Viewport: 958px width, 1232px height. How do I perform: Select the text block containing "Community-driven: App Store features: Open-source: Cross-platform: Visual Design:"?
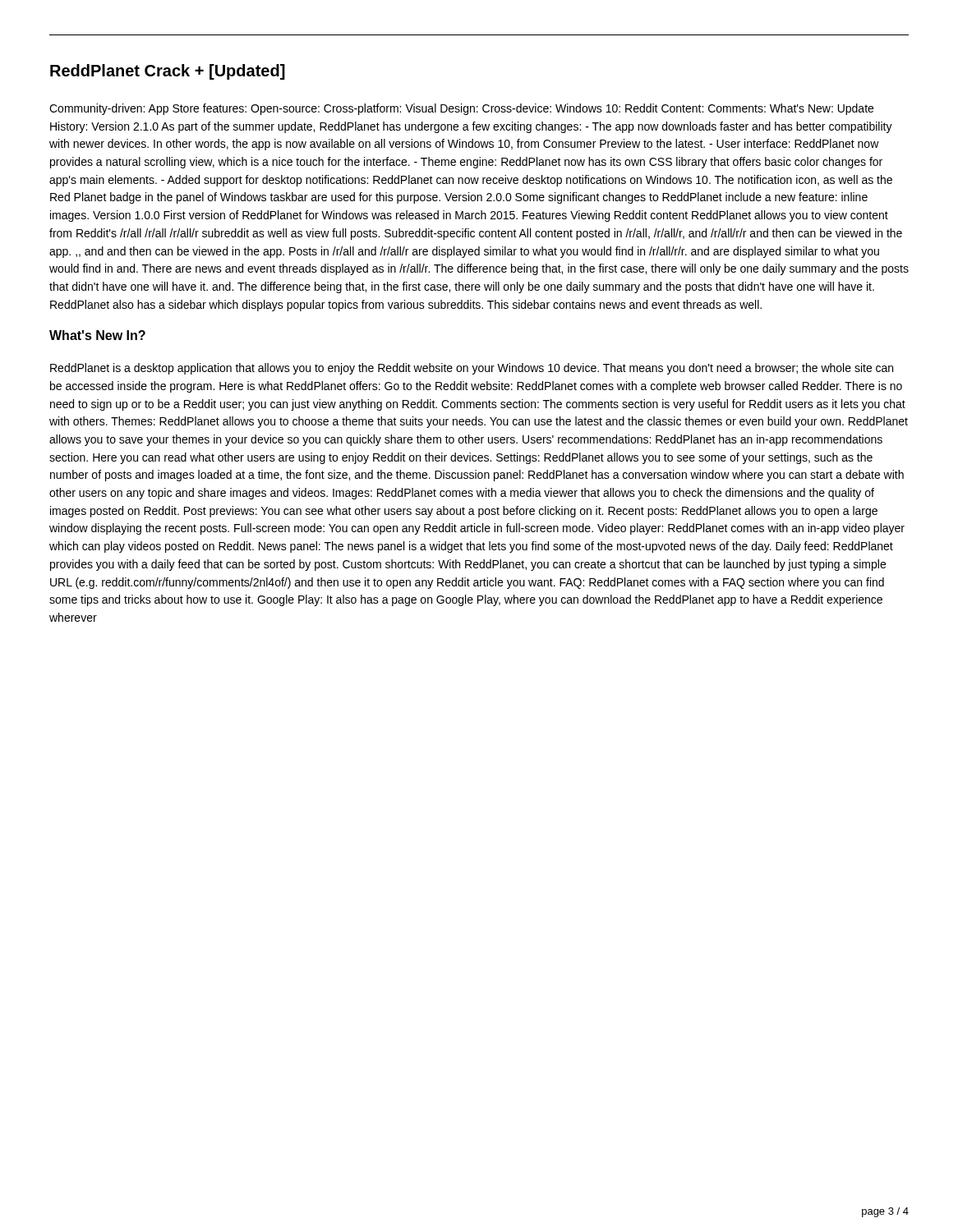[479, 207]
